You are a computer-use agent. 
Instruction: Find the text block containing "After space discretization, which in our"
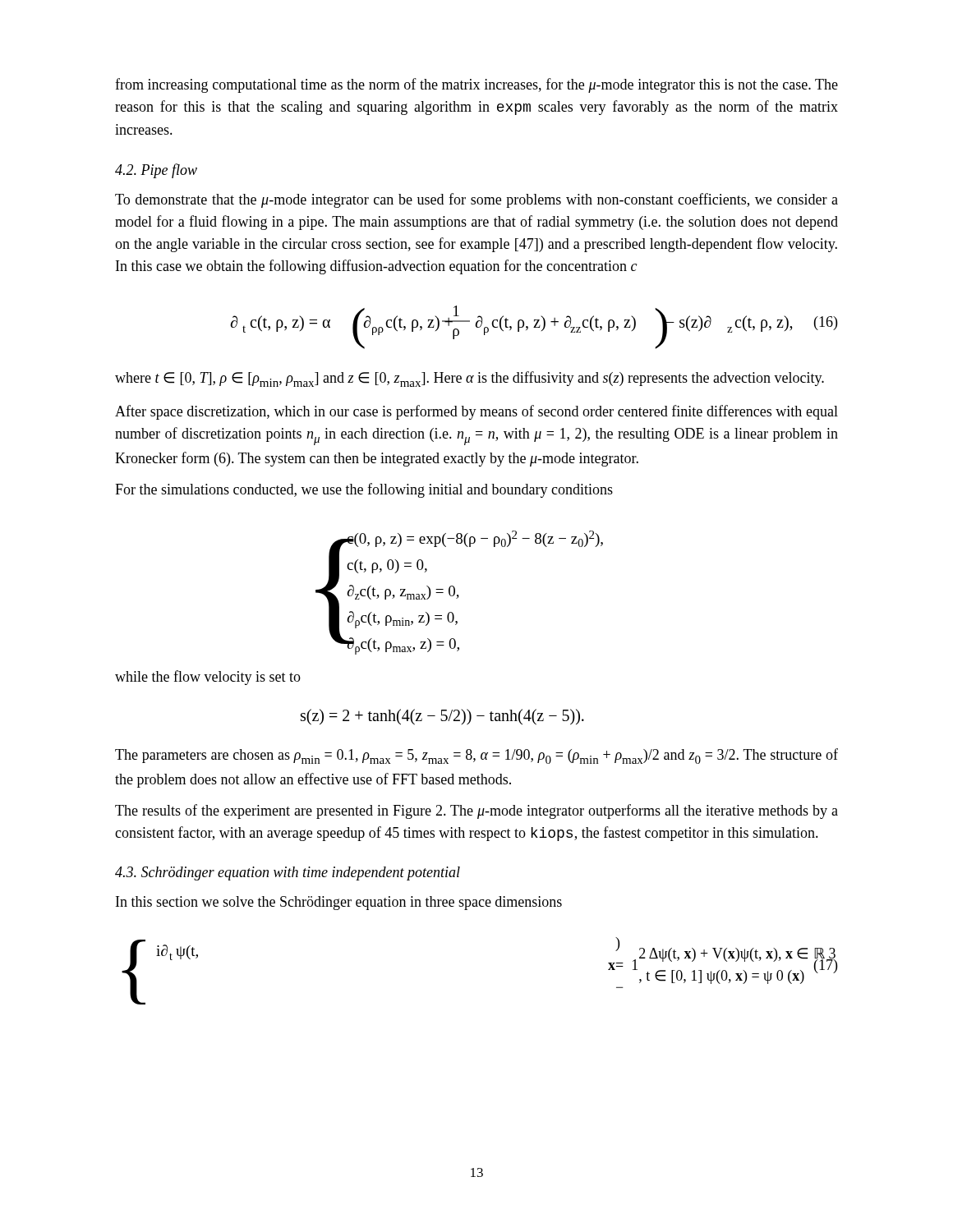476,435
